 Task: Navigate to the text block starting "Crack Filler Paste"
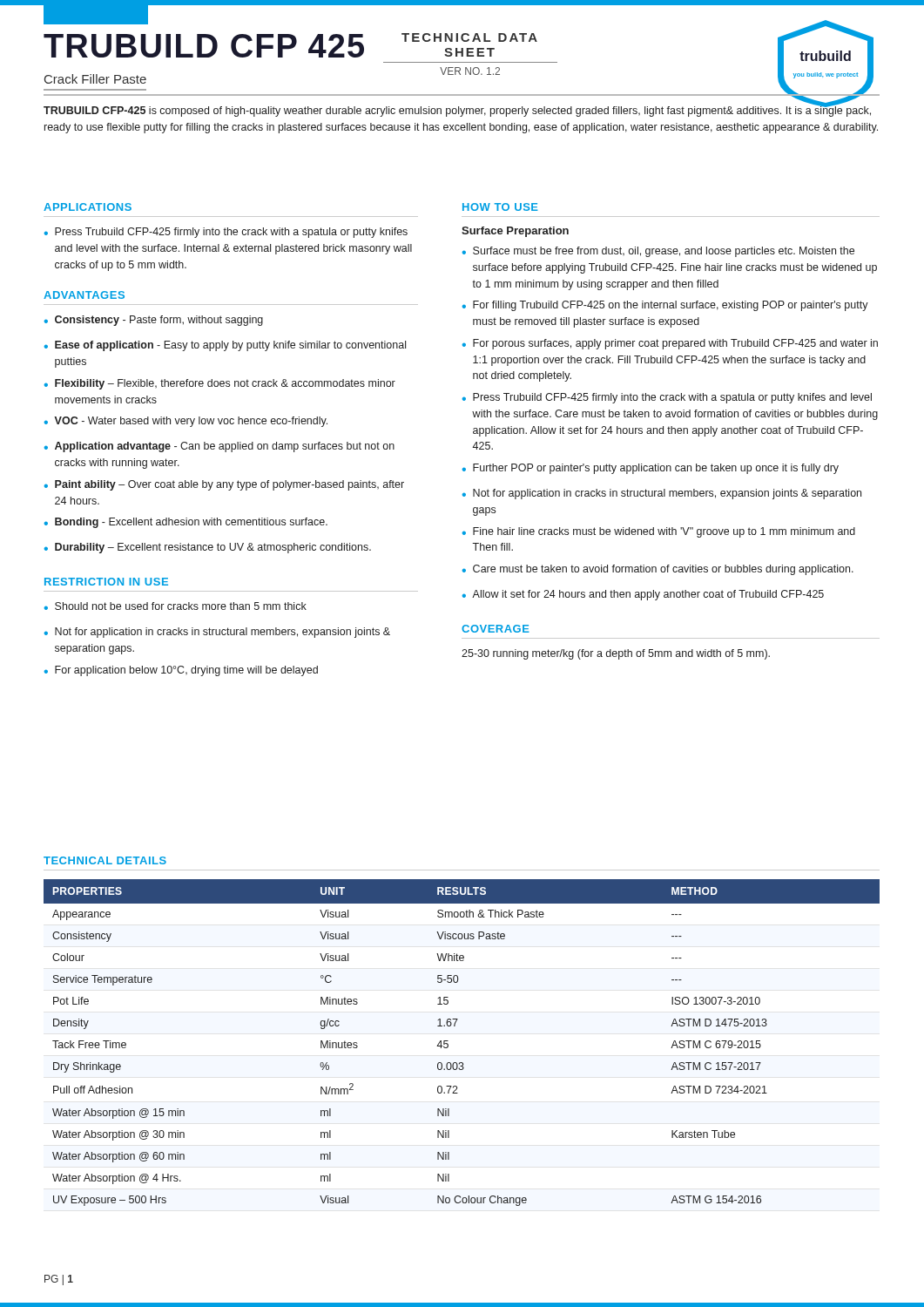pyautogui.click(x=95, y=81)
